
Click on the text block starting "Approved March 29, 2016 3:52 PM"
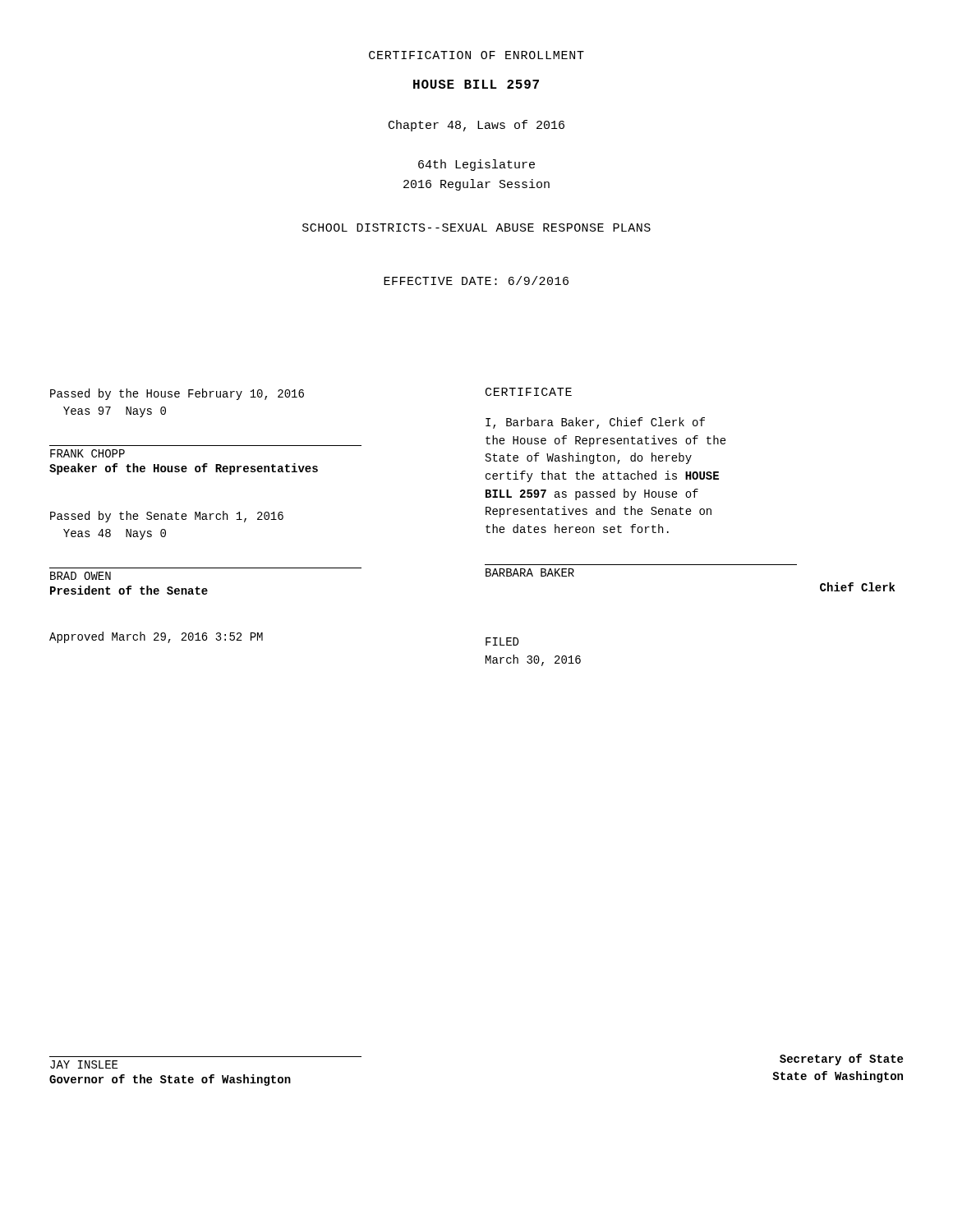click(156, 637)
